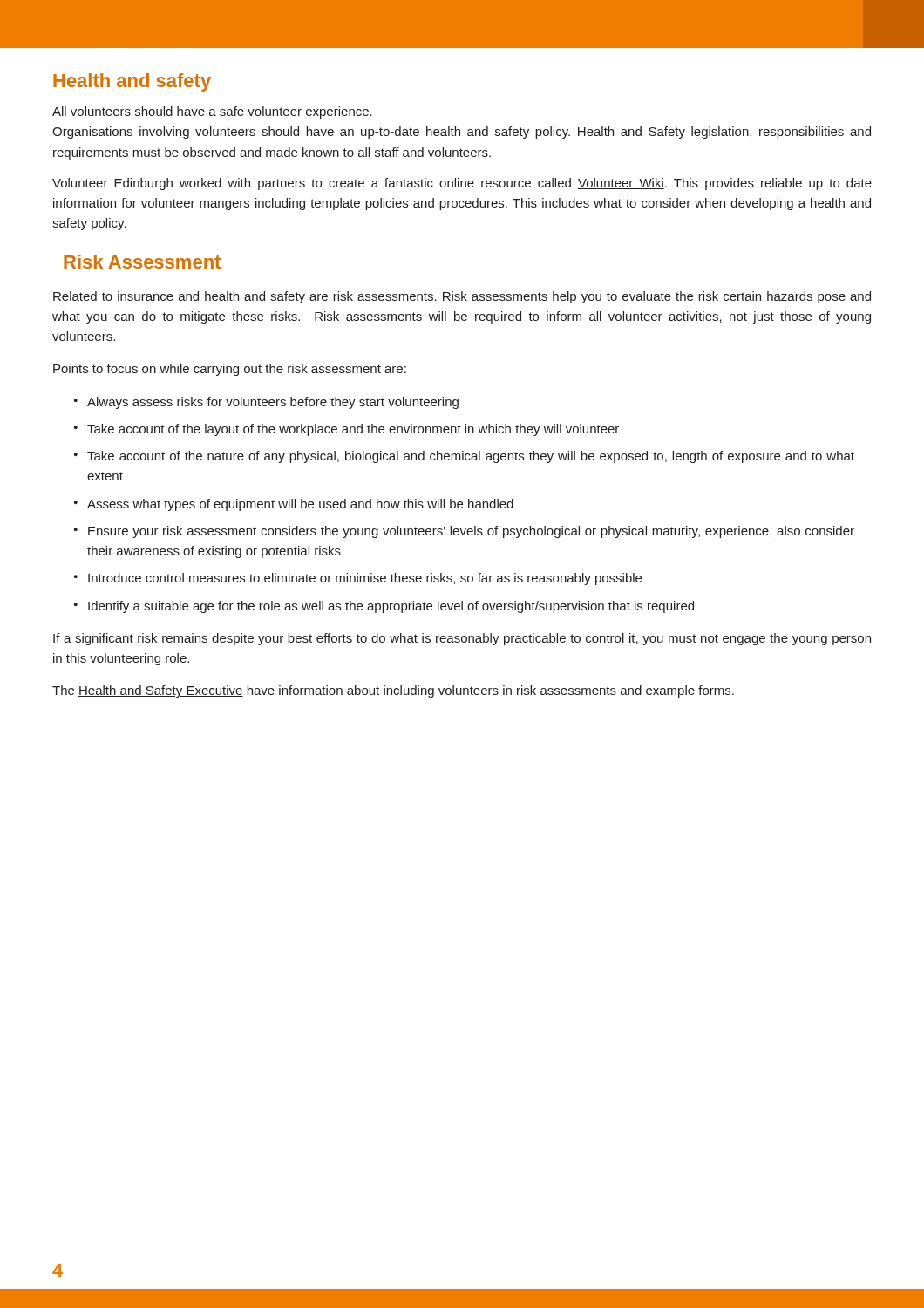Locate the region starting "Volunteer Edinburgh worked with partners to create"
This screenshot has width=924, height=1308.
462,203
